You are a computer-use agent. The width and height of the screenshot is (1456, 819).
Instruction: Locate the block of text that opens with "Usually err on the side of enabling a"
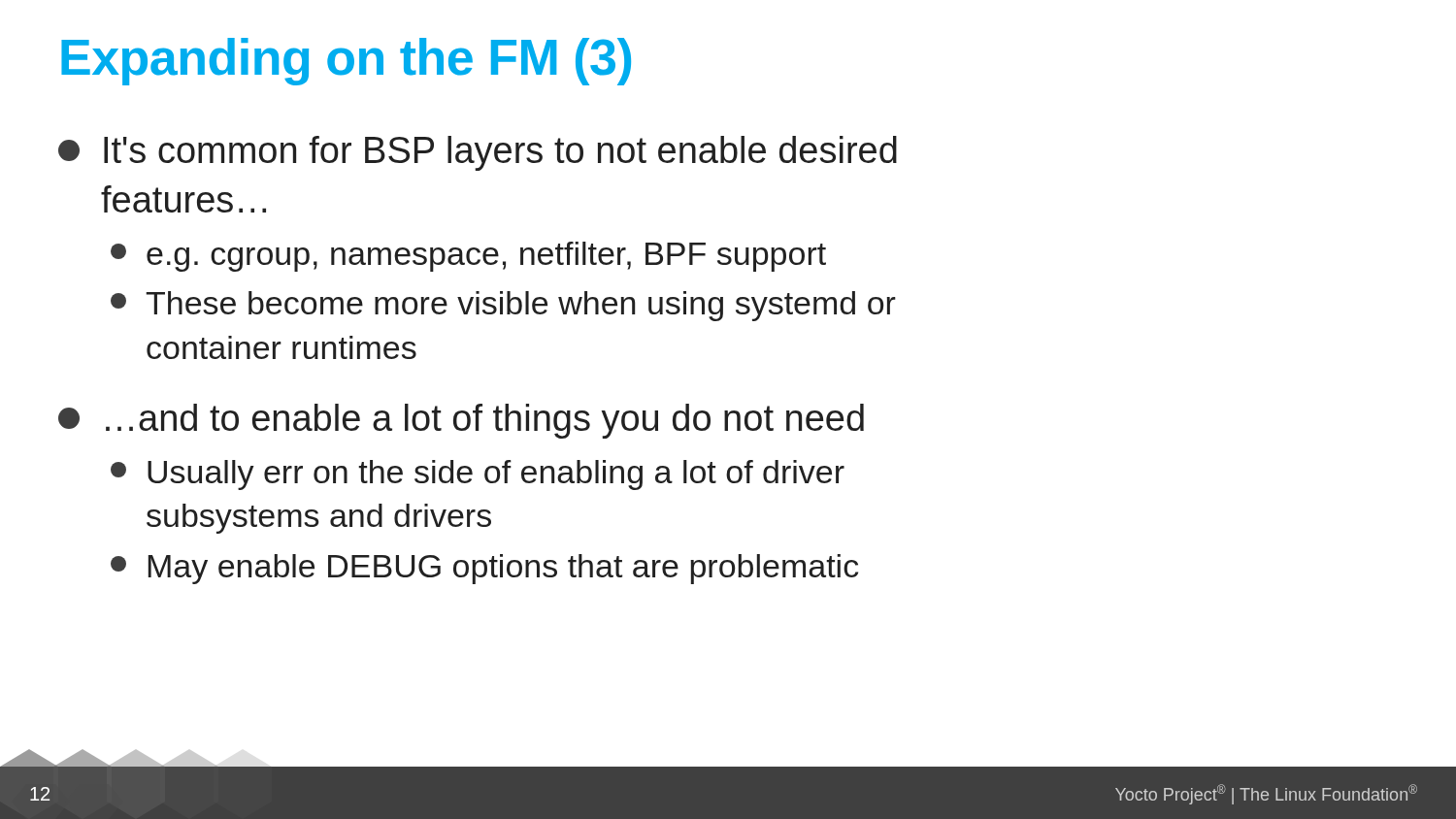tap(478, 494)
